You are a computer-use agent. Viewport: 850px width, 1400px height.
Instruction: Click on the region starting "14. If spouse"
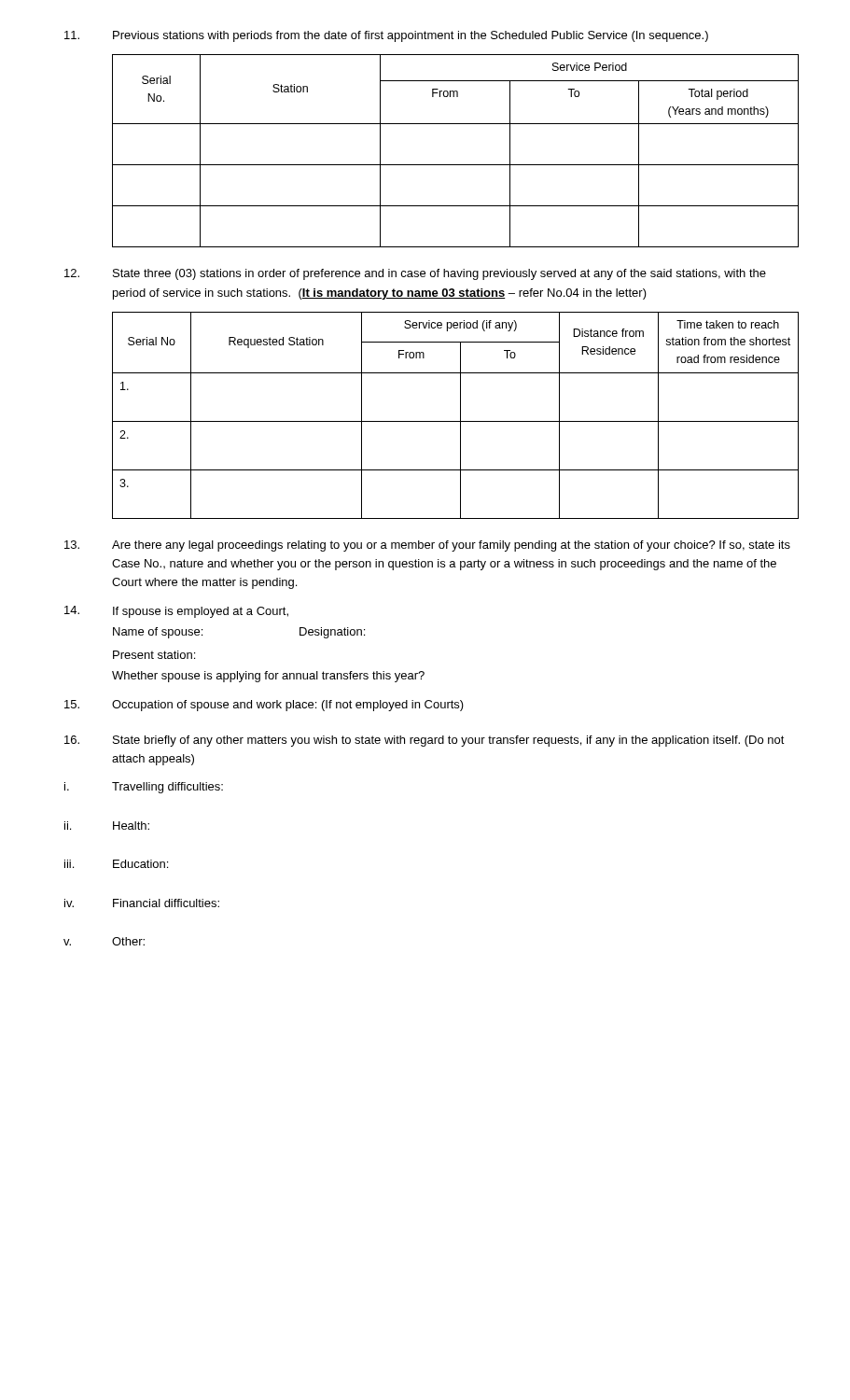click(176, 612)
